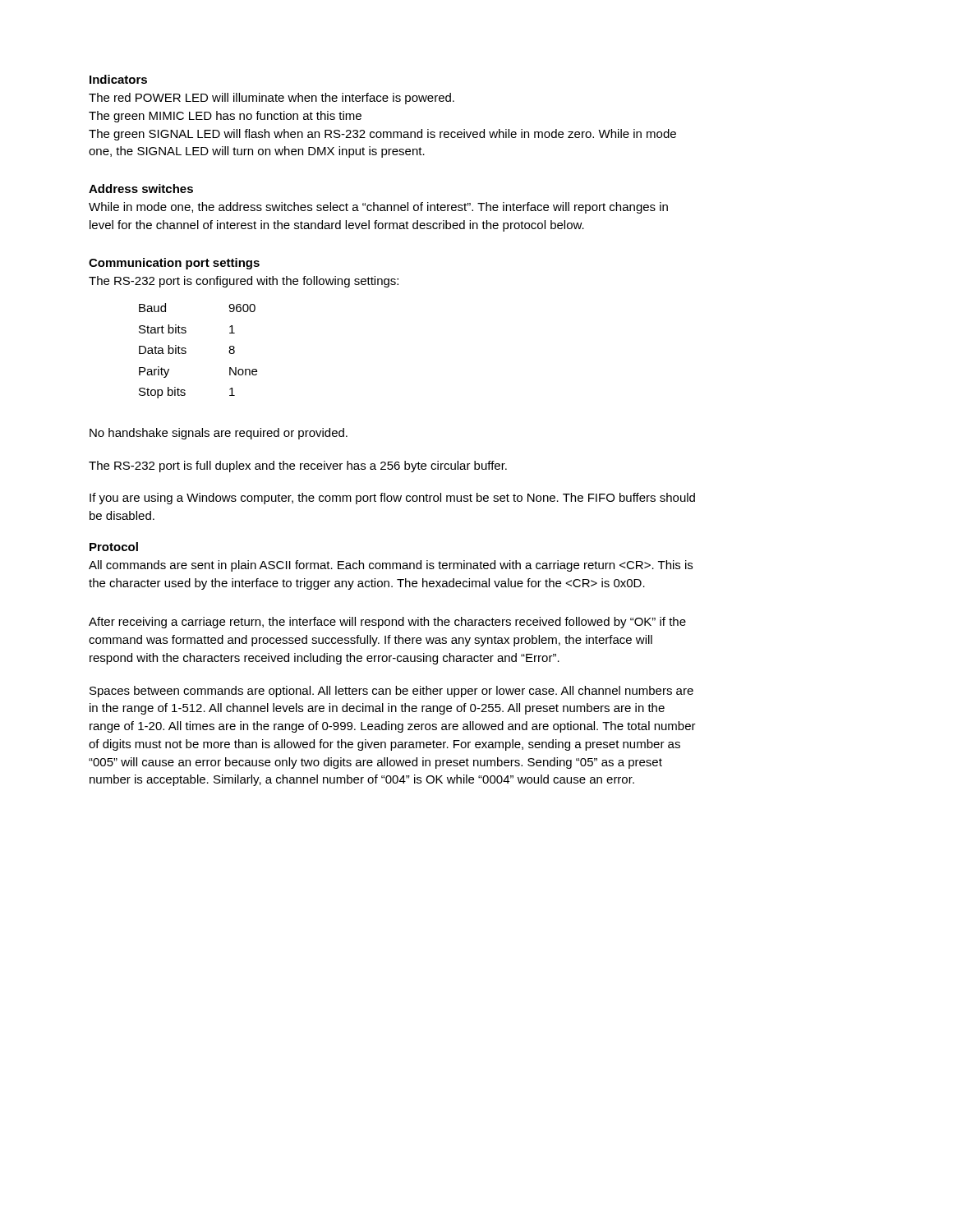The height and width of the screenshot is (1232, 953).
Task: Navigate to the text block starting "No handshake signals are required or provided."
Action: 219,432
